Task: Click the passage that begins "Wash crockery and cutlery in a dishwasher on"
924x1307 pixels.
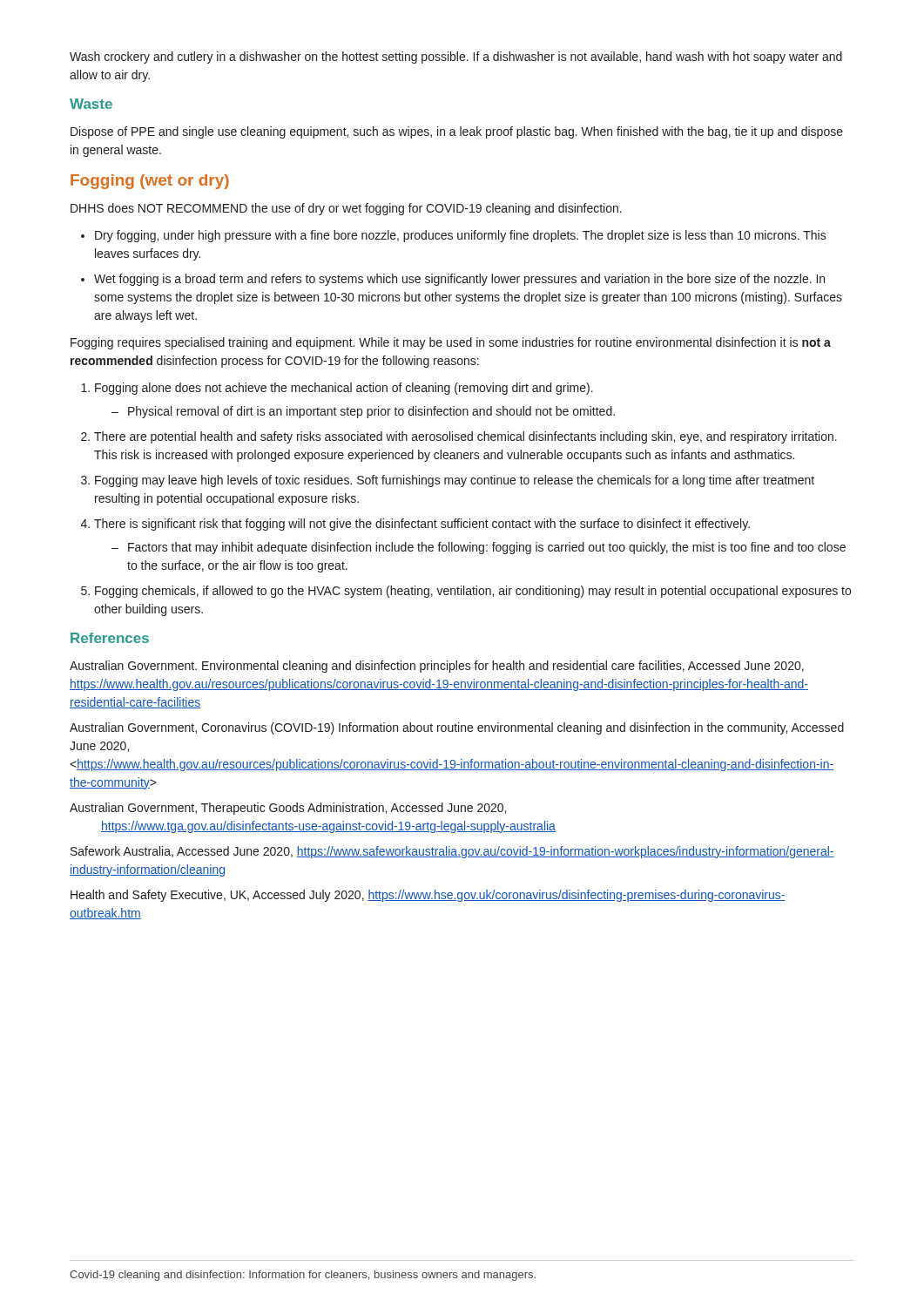Action: (x=462, y=66)
